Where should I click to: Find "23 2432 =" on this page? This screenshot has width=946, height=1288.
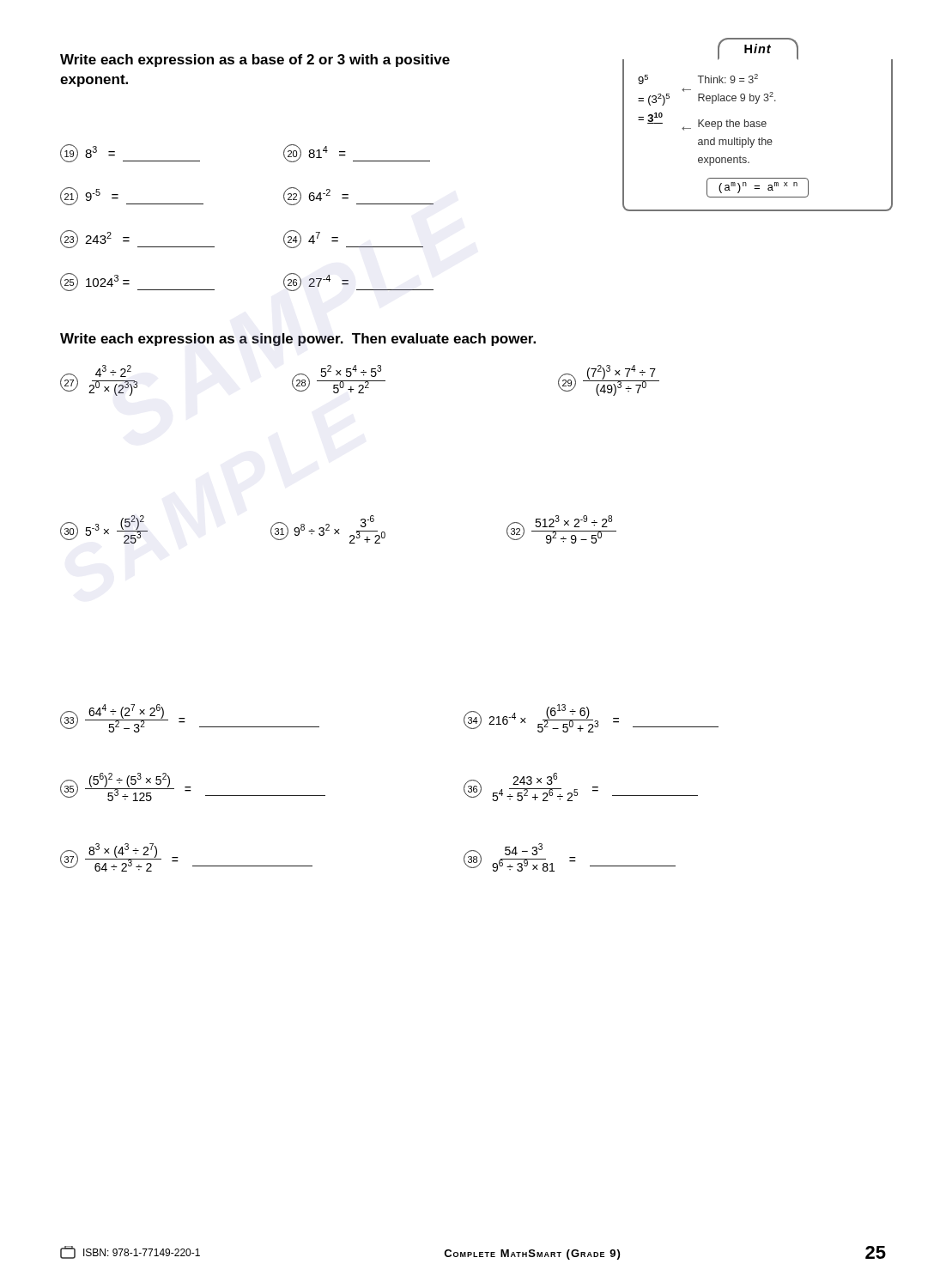click(x=137, y=239)
